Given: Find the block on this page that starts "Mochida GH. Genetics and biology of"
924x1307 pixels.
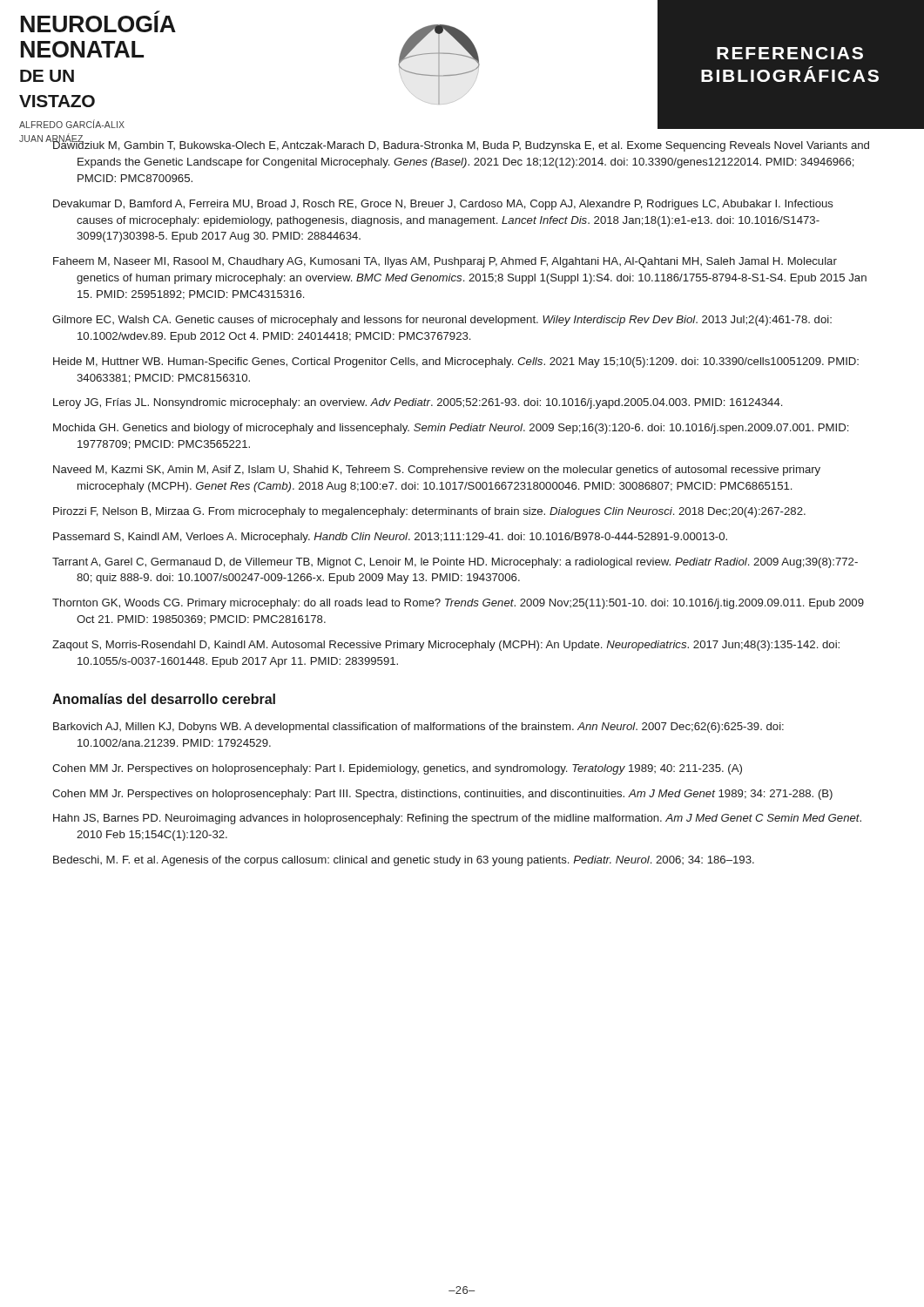Looking at the screenshot, I should click(x=451, y=436).
